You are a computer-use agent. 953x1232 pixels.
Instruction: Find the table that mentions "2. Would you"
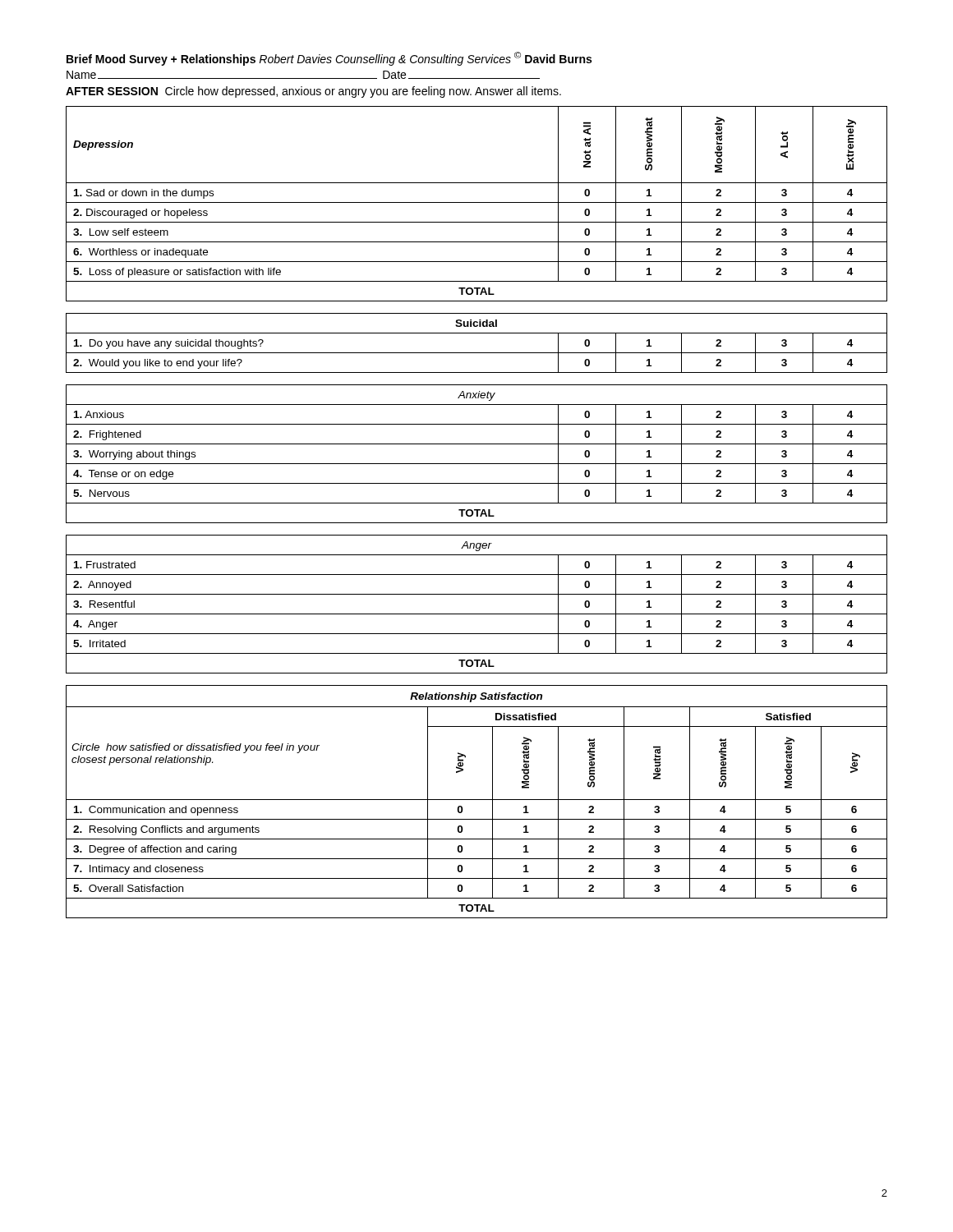476,343
